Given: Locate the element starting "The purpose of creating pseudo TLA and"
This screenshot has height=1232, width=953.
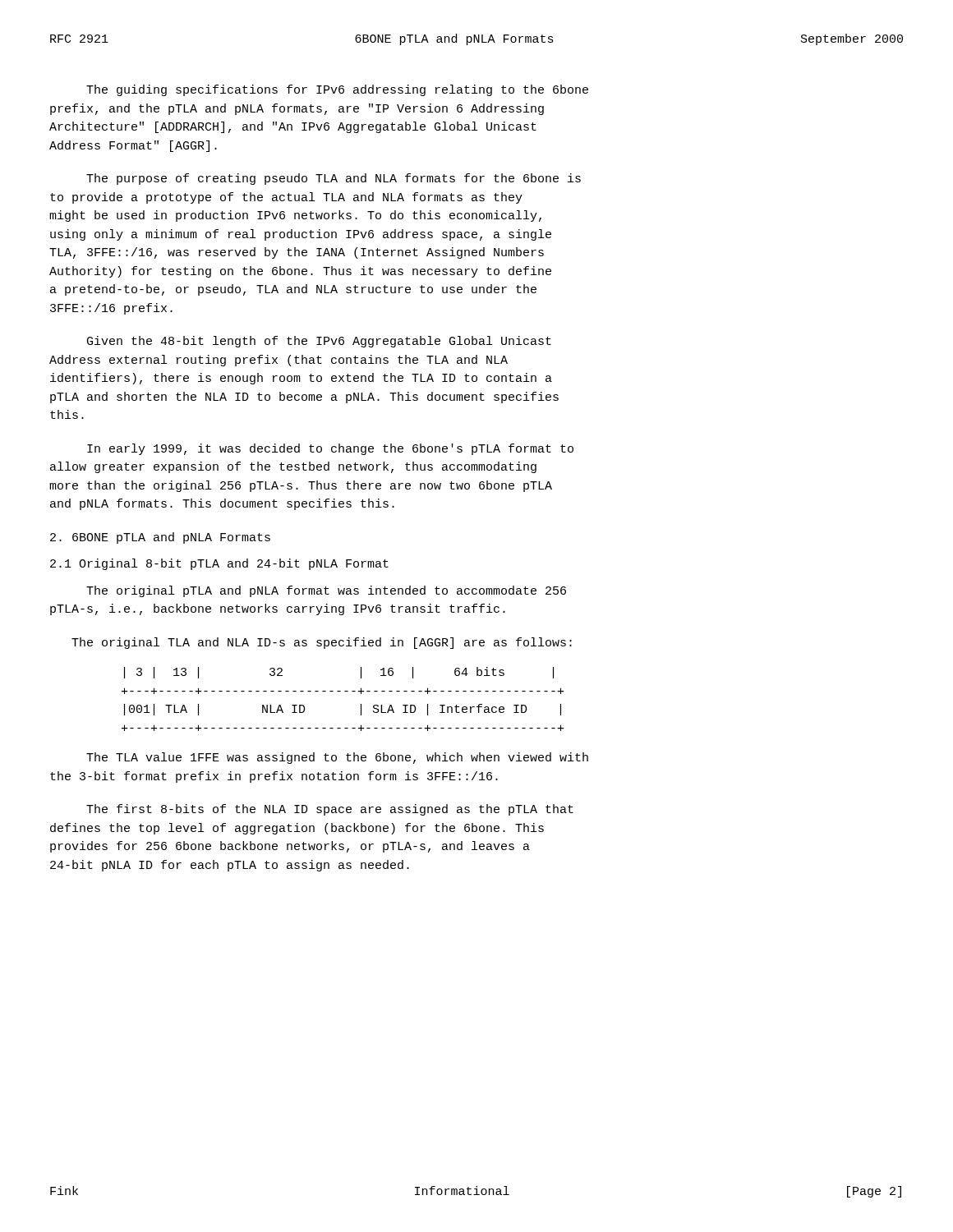Looking at the screenshot, I should click(315, 244).
